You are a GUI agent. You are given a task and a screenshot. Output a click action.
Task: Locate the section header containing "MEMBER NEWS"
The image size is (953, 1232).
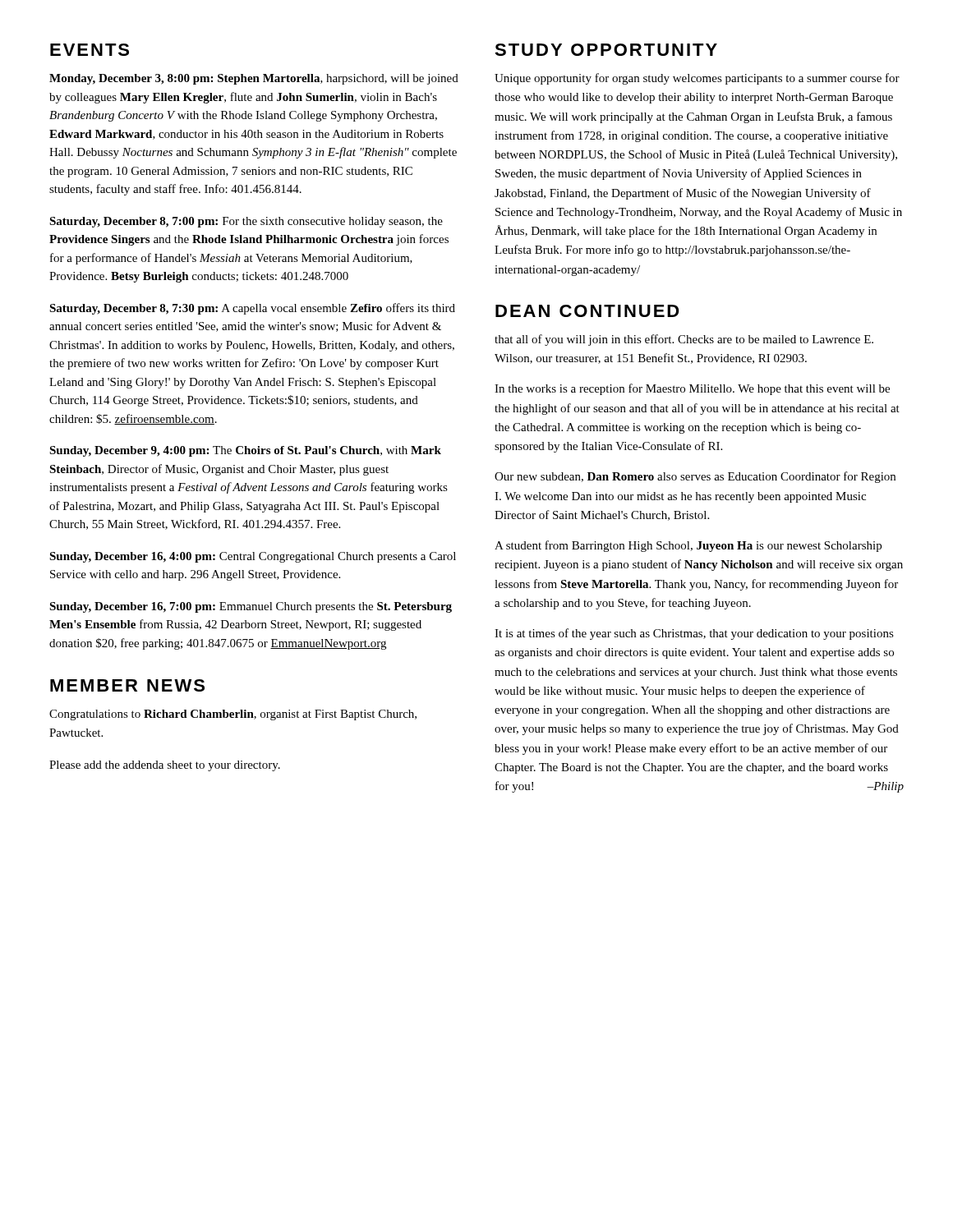pyautogui.click(x=127, y=685)
